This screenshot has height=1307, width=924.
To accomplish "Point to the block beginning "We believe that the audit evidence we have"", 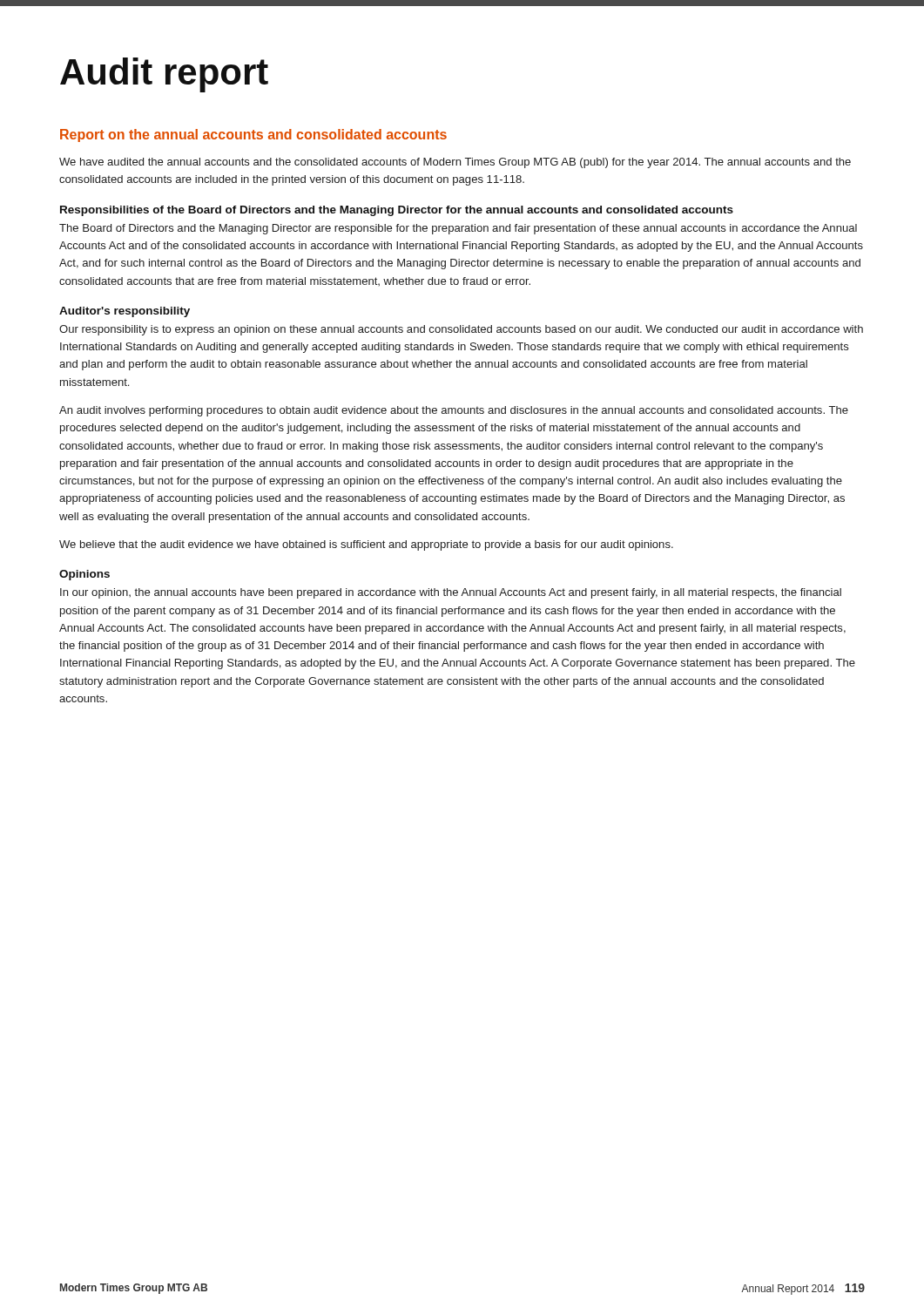I will (462, 545).
